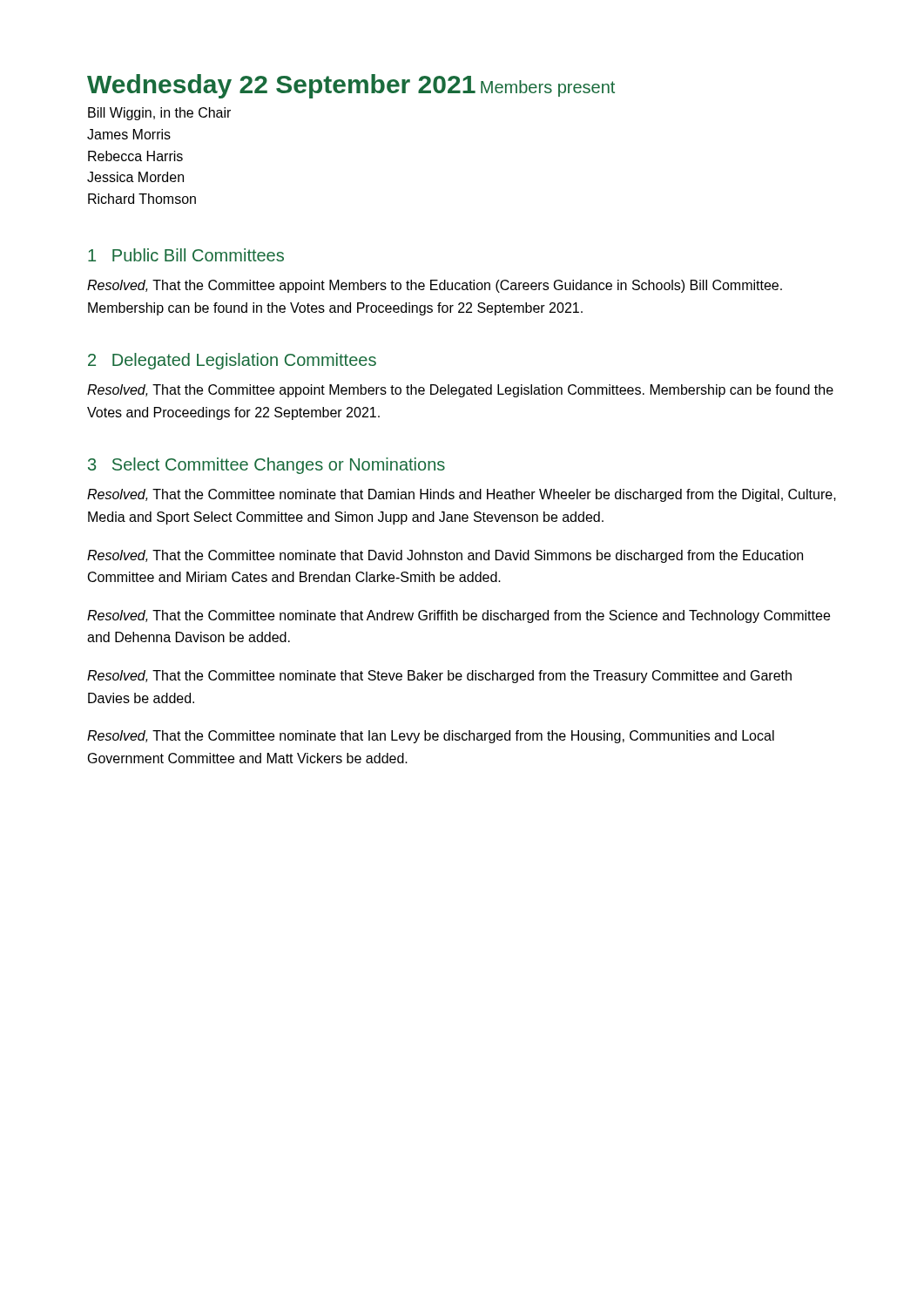This screenshot has width=924, height=1307.
Task: Locate the list item that reads "Richard Thomson"
Action: point(142,199)
